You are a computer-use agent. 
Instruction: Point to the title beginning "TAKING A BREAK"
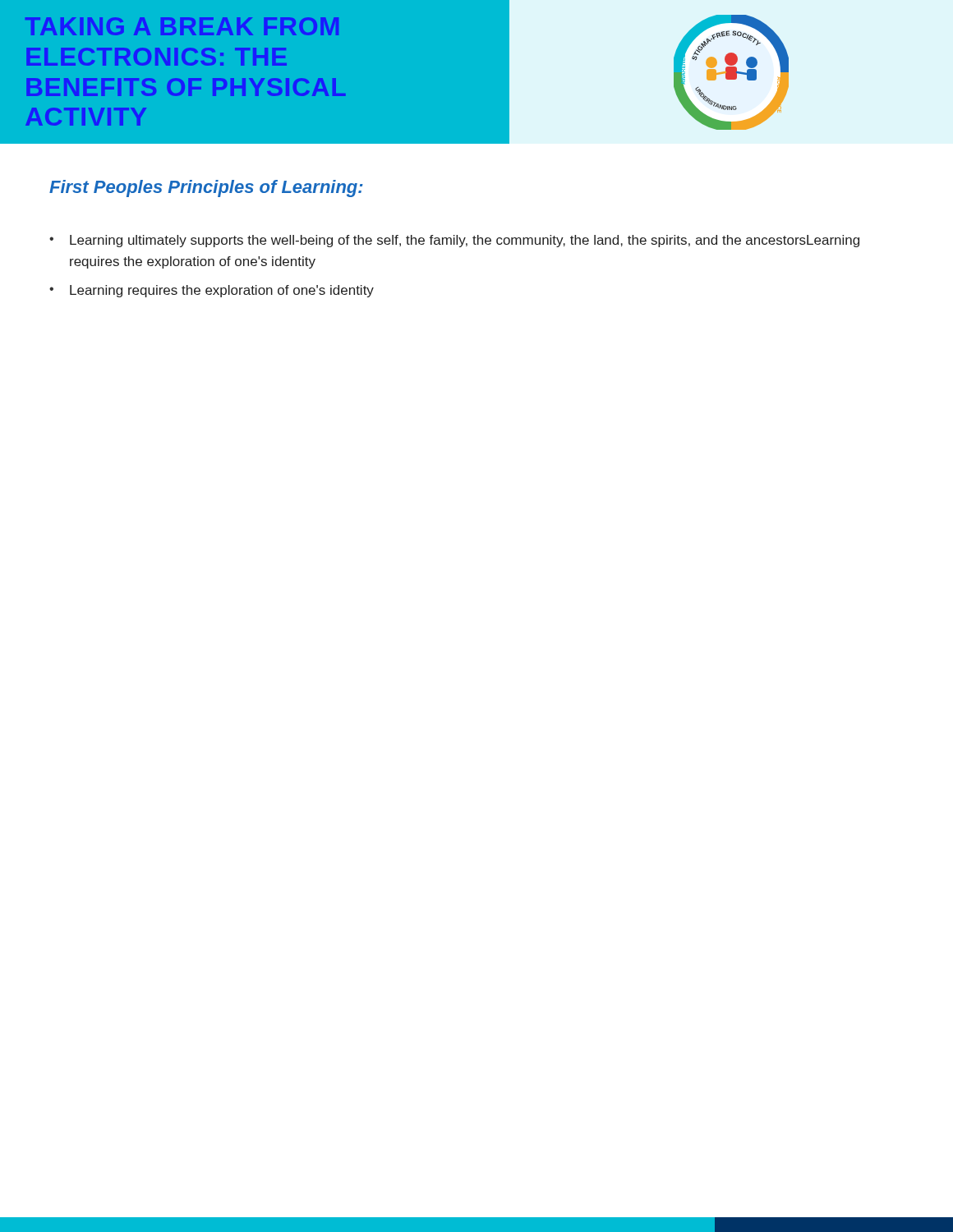point(476,72)
